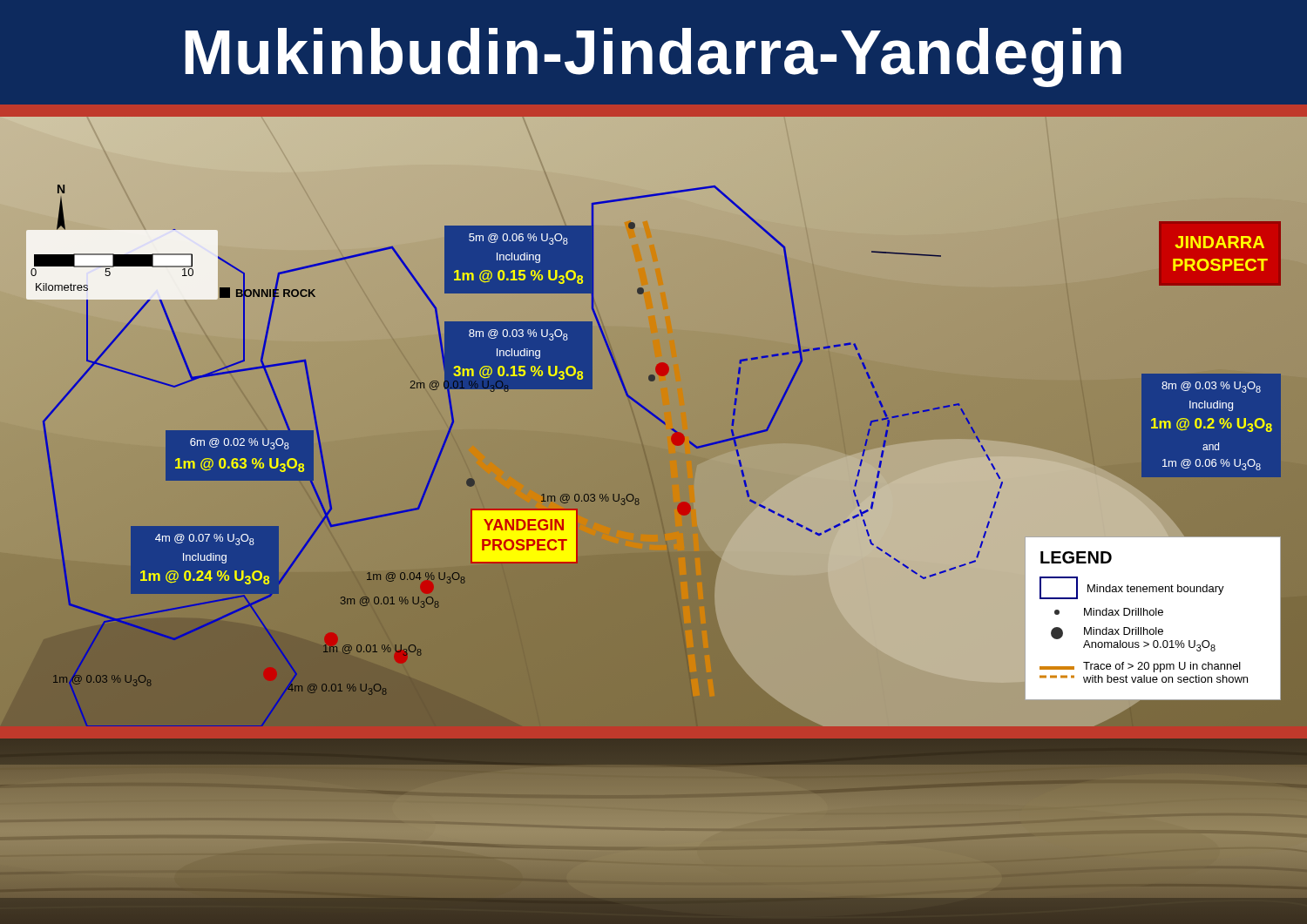Screen dimensions: 924x1307
Task: Find the photo
Action: click(x=654, y=831)
